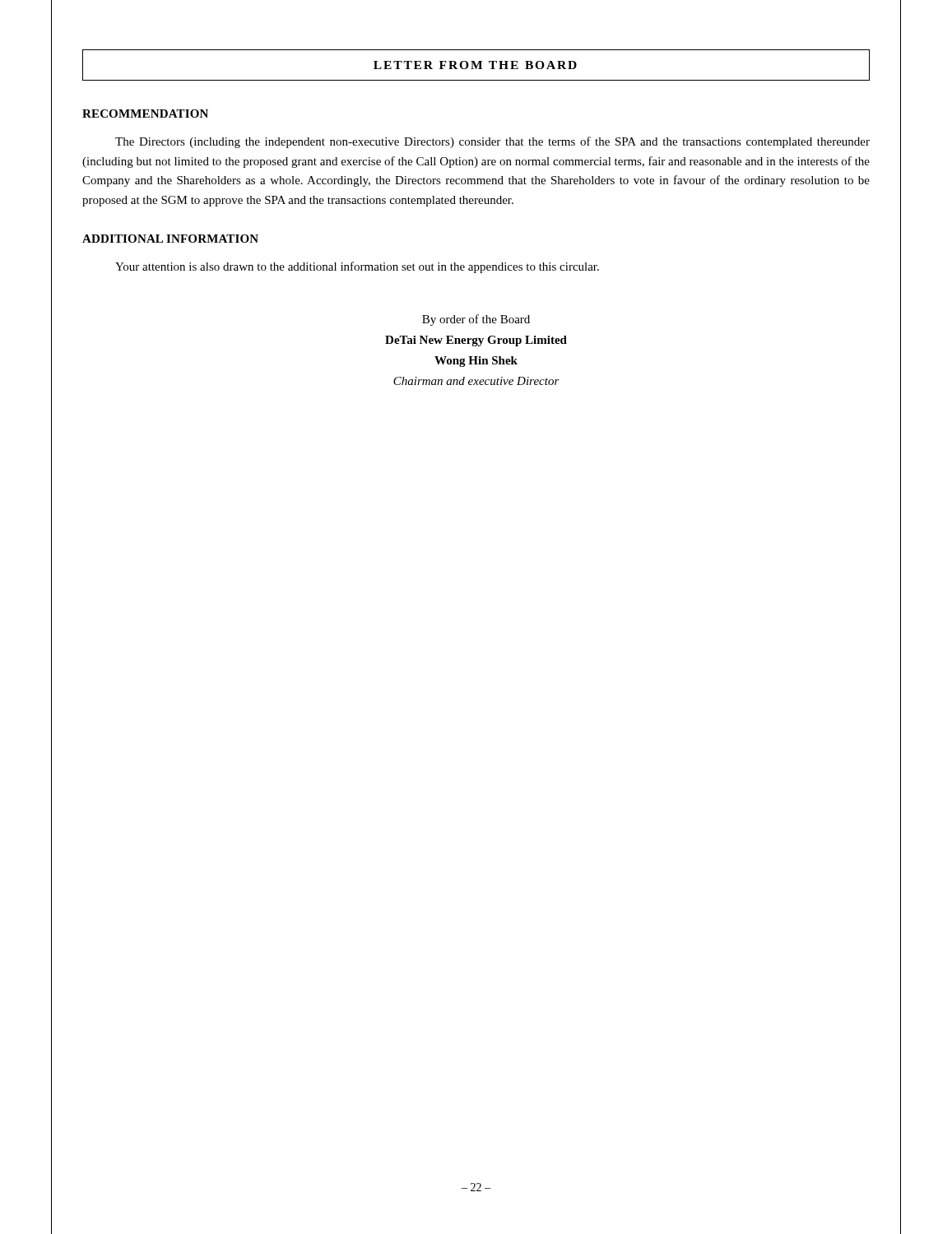Find the passage starting "By order of the"
This screenshot has height=1234, width=952.
pyautogui.click(x=476, y=350)
